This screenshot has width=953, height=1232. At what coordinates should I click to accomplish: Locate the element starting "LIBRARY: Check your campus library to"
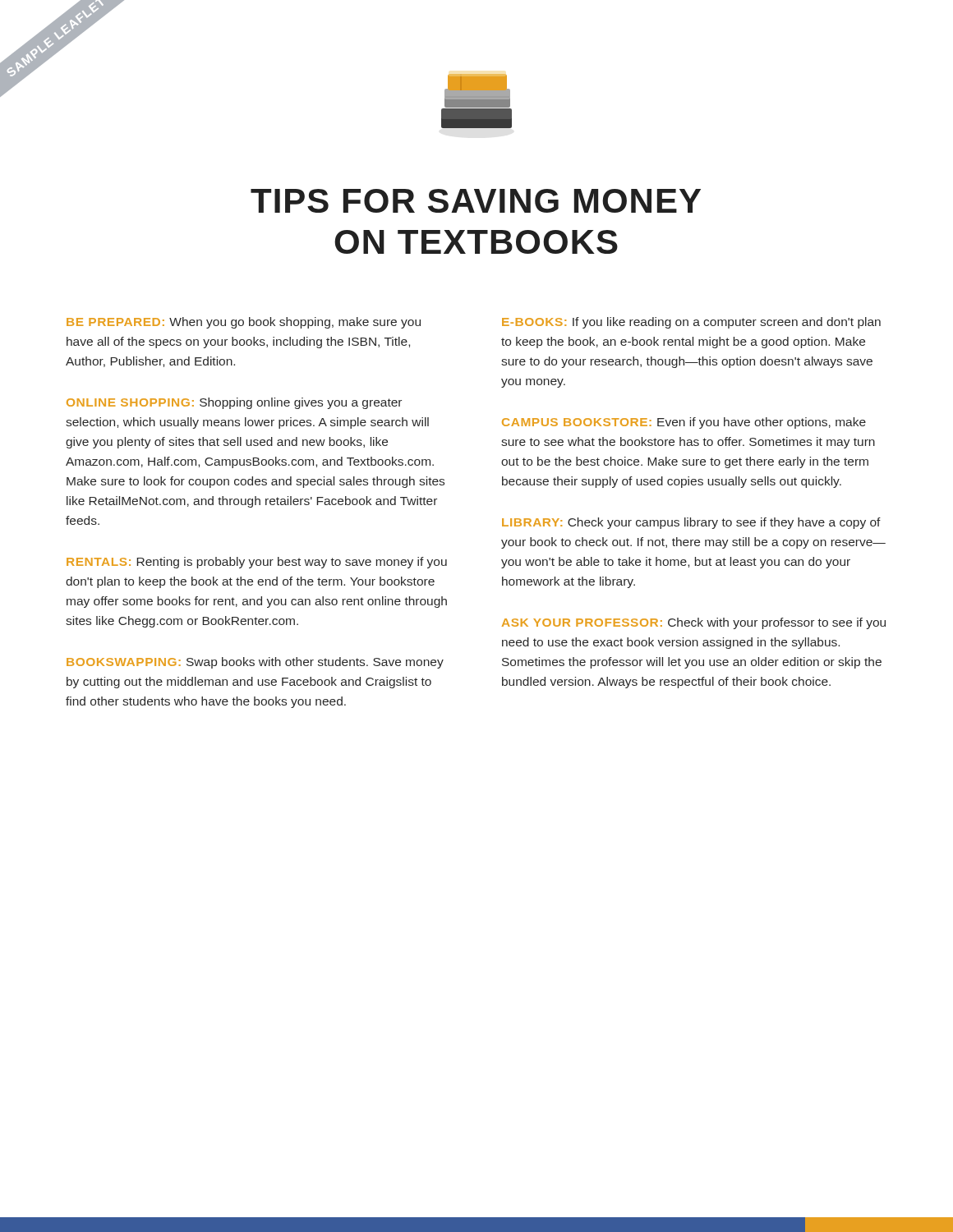click(694, 552)
